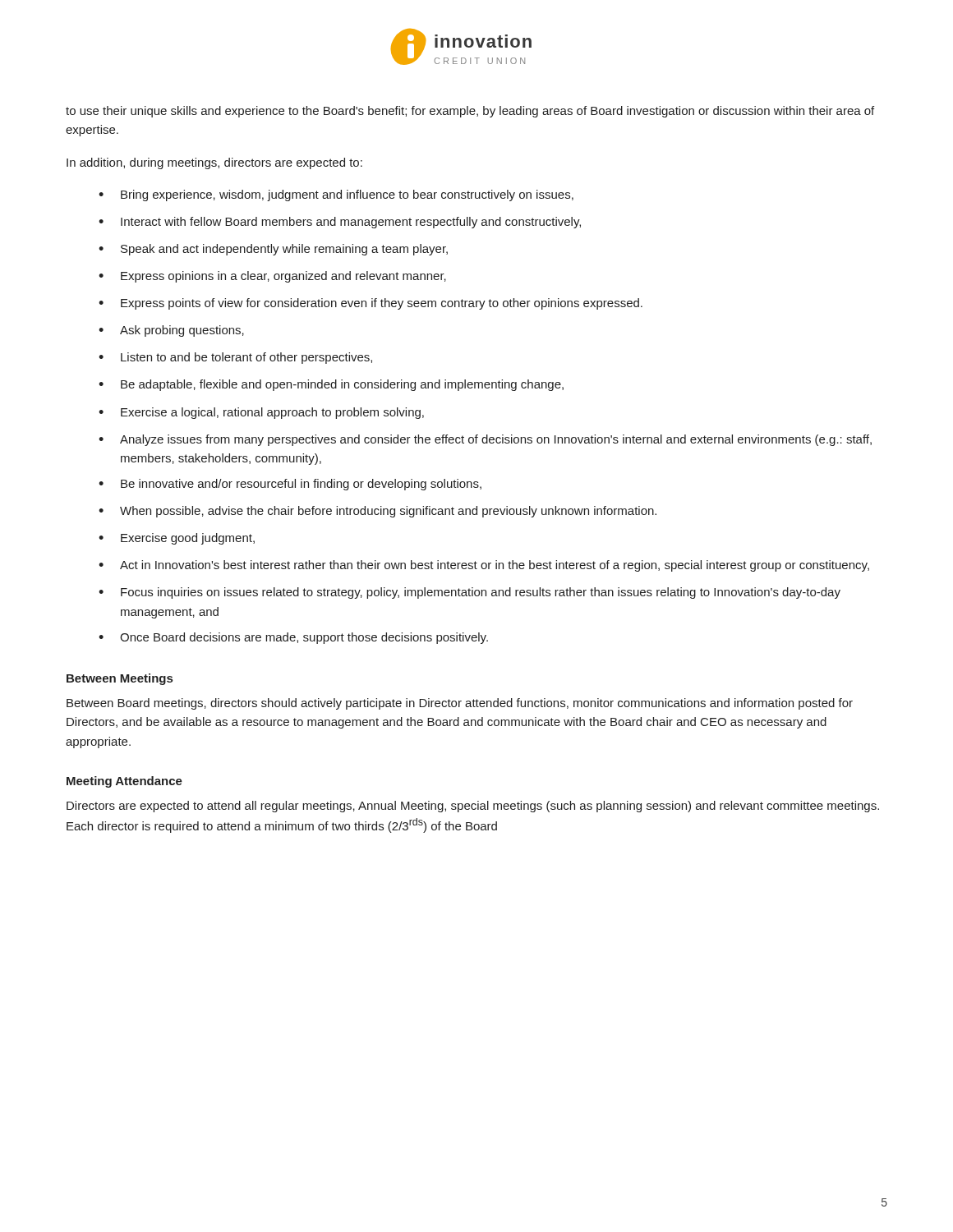Click on the list item that says "• Exercise a logical, rational approach"

[262, 412]
